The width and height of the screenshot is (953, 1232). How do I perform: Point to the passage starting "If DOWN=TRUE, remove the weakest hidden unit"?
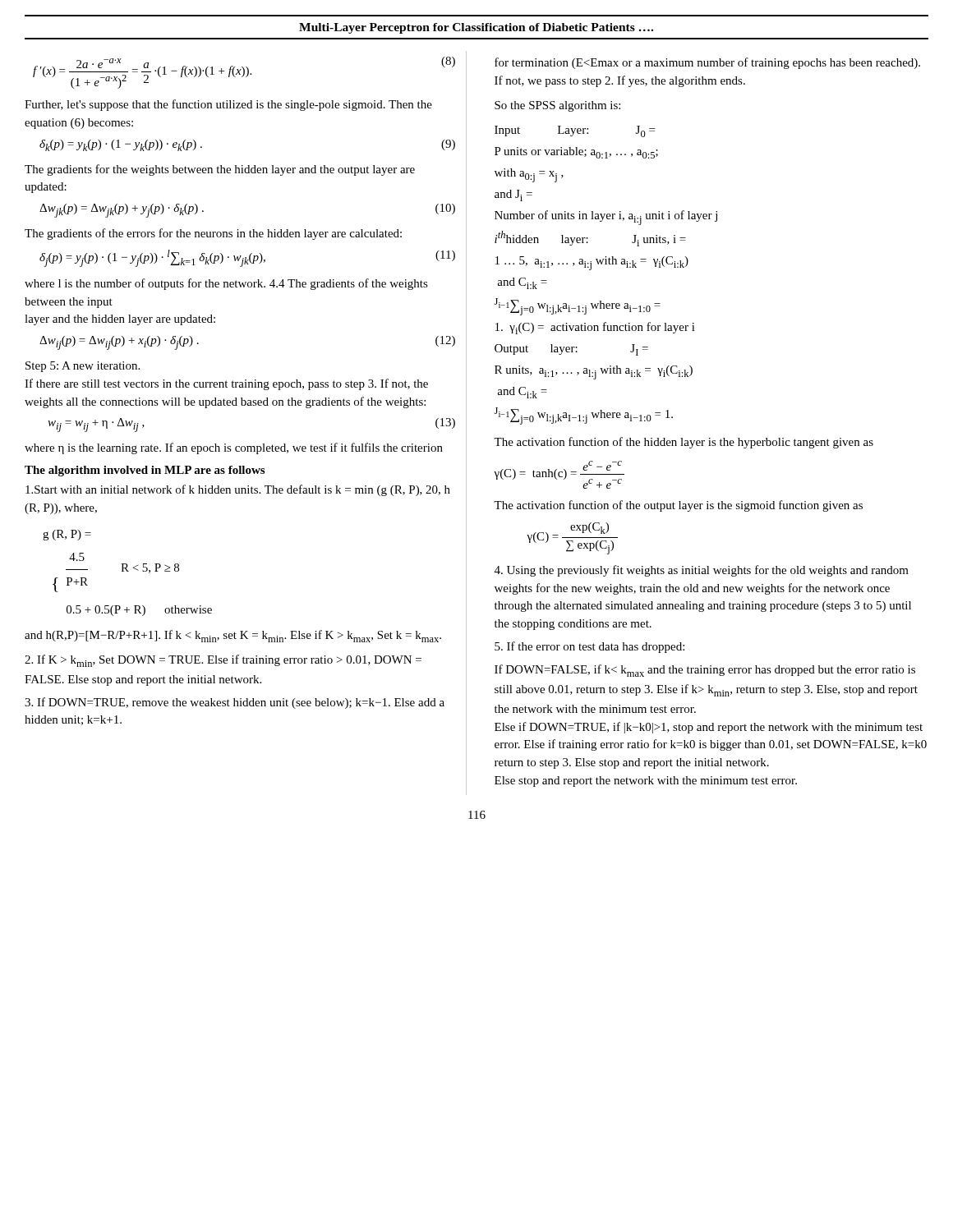click(235, 711)
